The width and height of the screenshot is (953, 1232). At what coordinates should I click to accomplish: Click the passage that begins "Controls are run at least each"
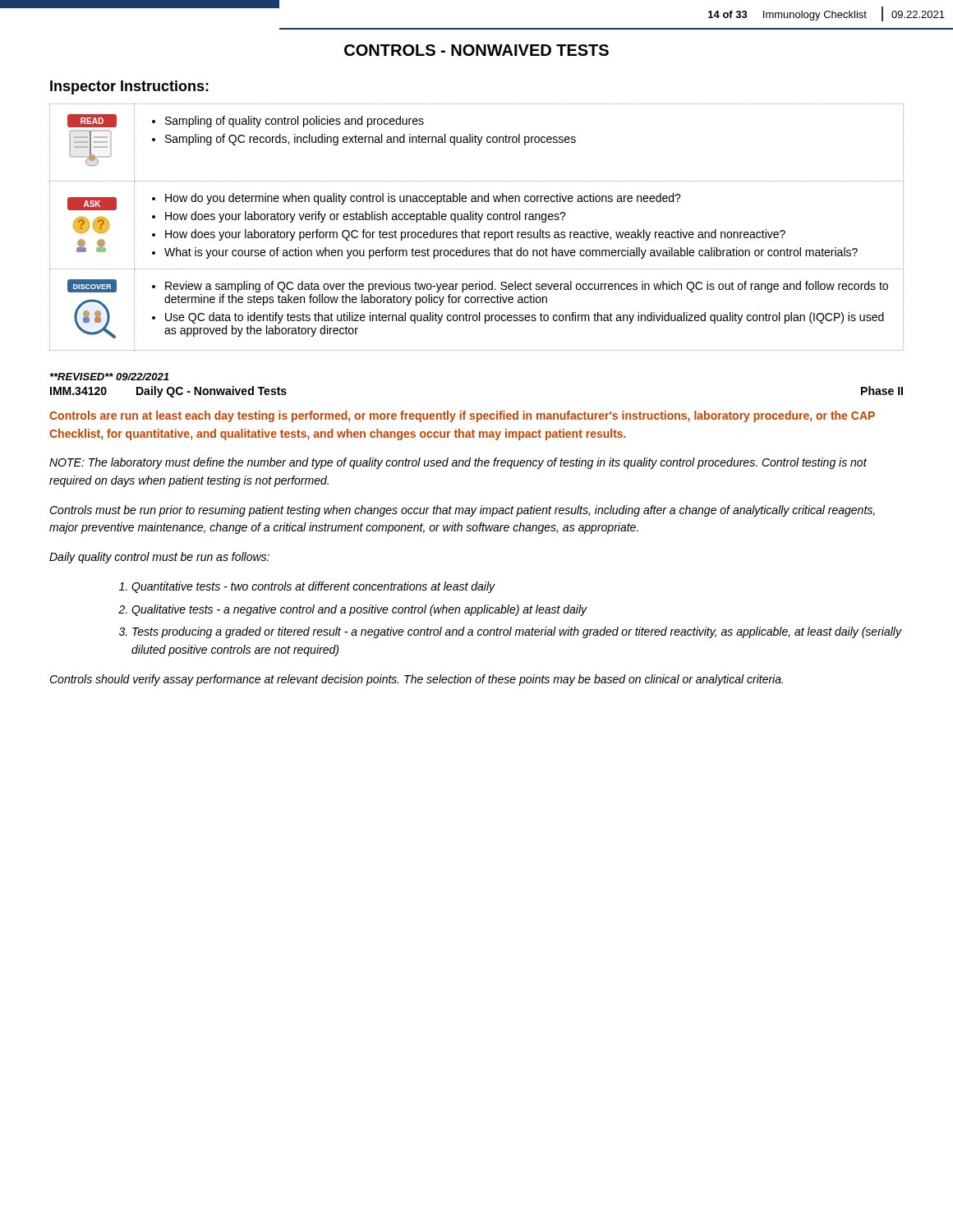462,424
